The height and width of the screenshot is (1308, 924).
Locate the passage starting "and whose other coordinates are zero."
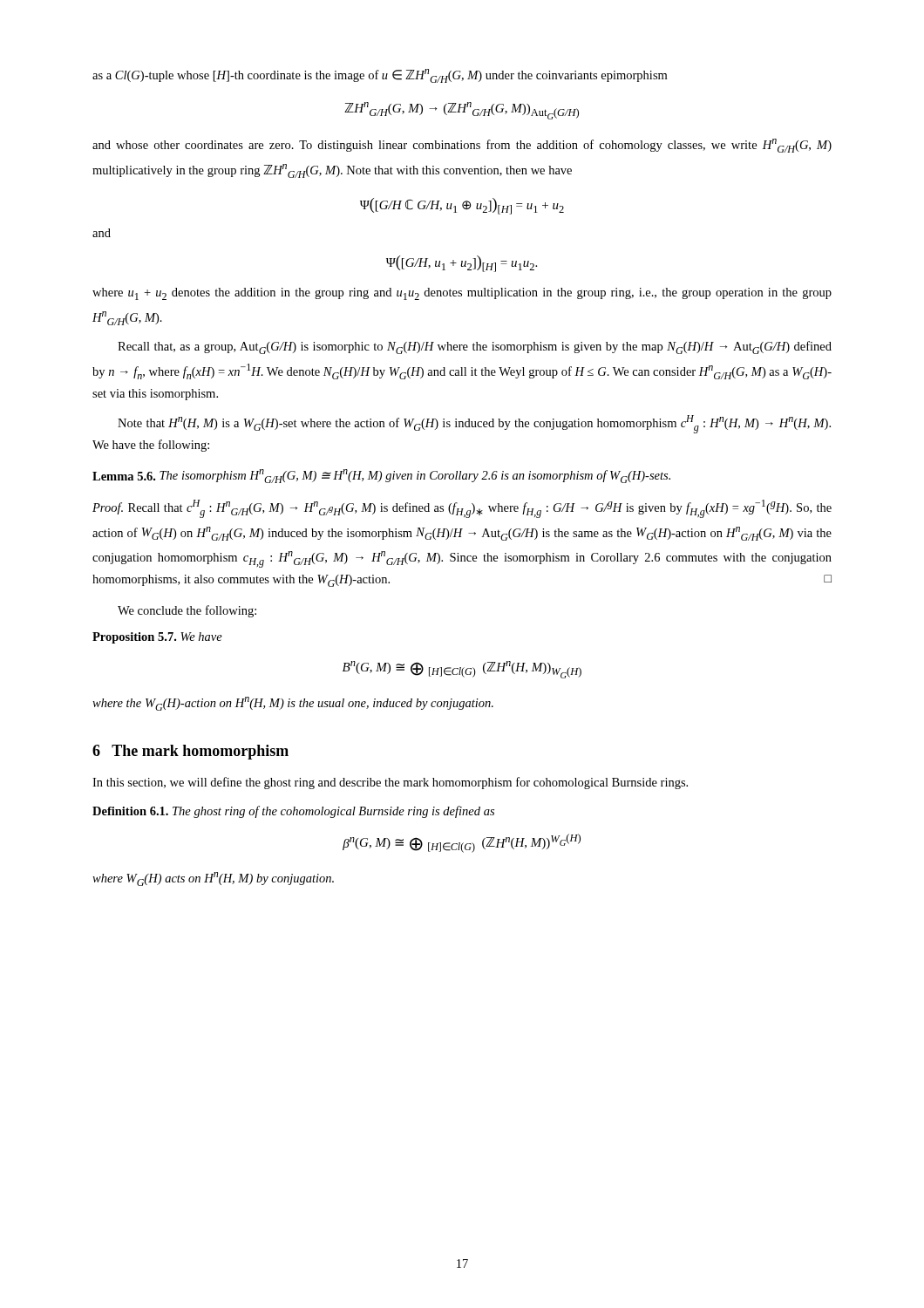tap(462, 157)
